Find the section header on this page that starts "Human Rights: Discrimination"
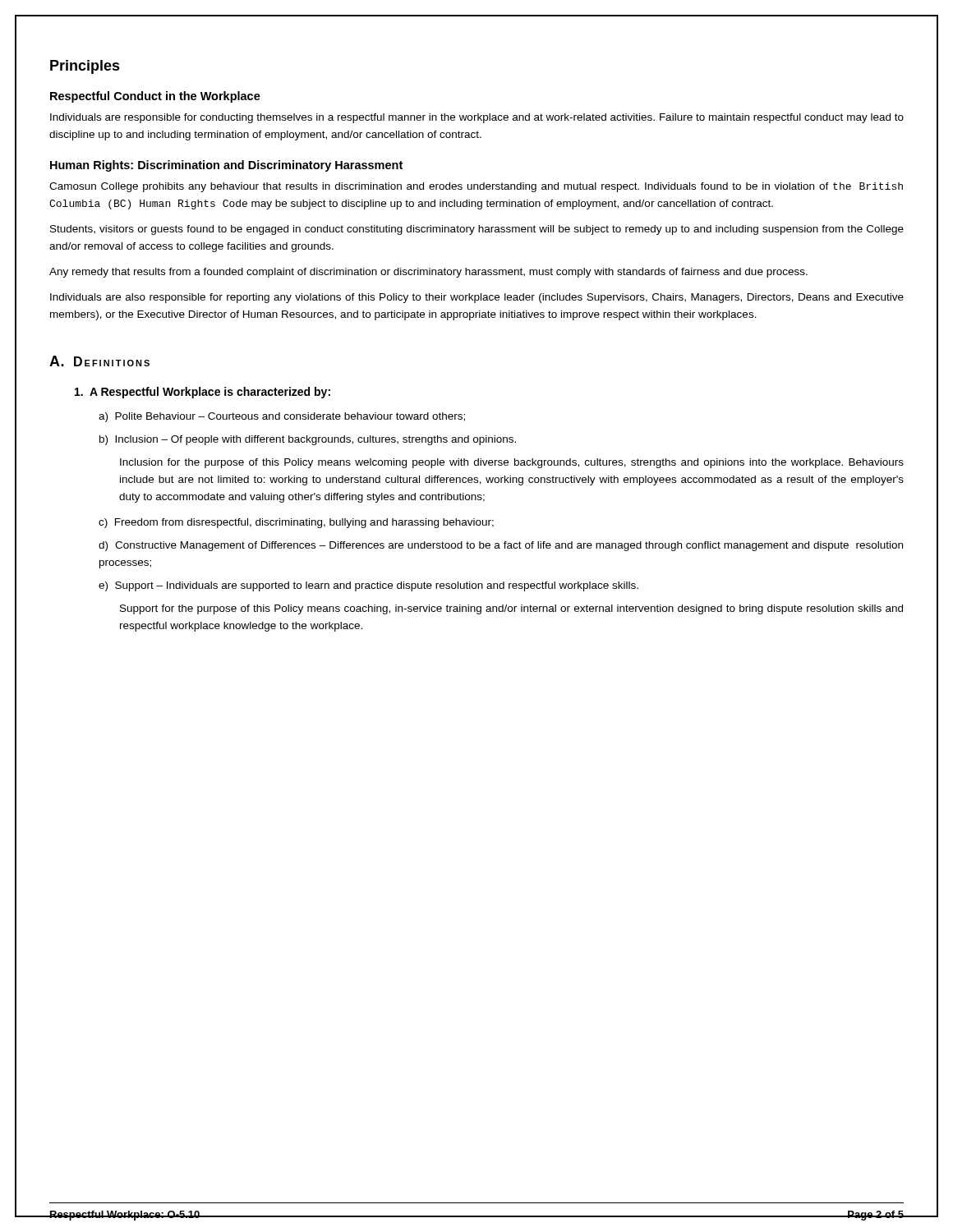 pos(226,165)
